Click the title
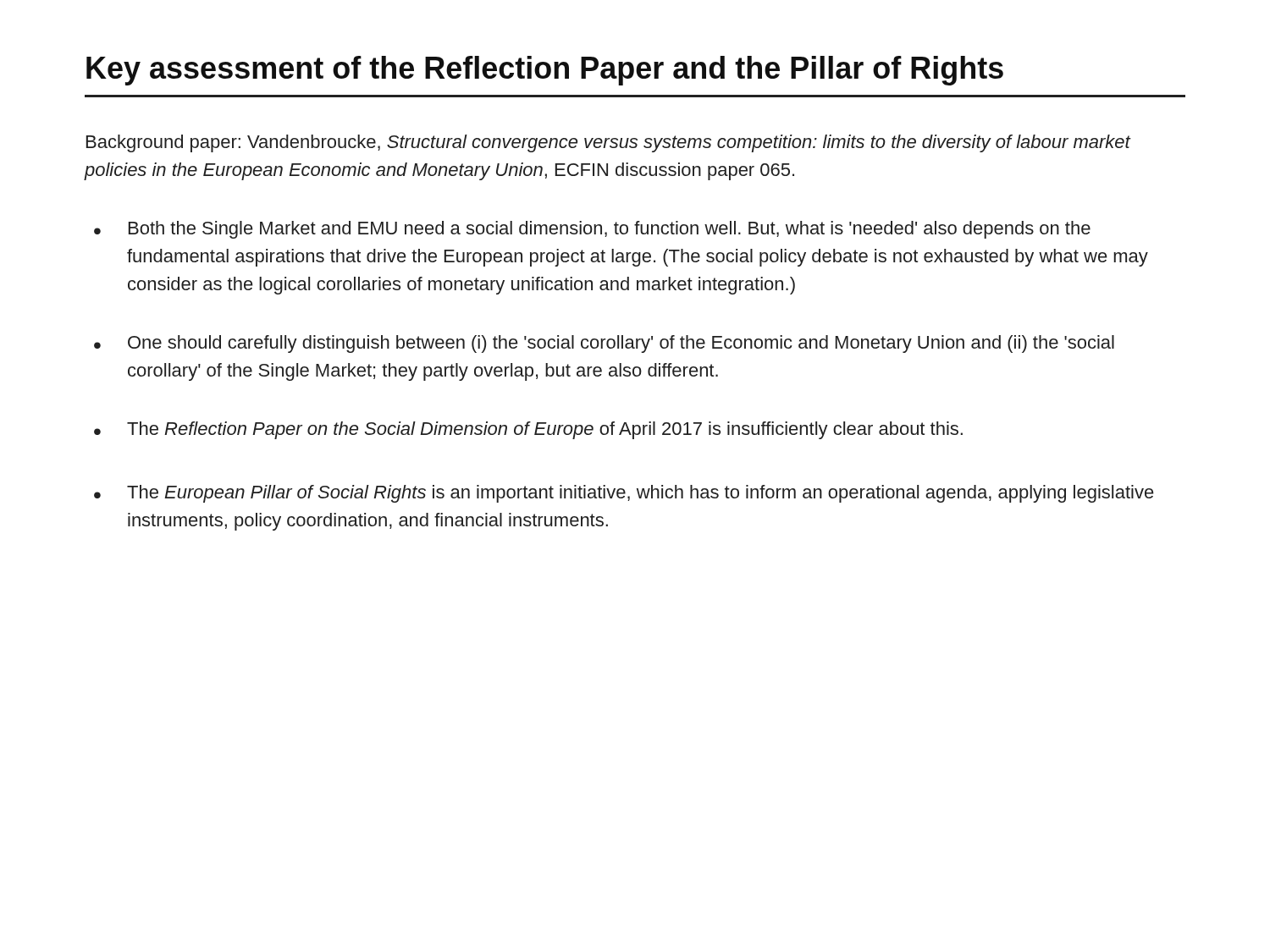The width and height of the screenshot is (1270, 952). (x=545, y=68)
